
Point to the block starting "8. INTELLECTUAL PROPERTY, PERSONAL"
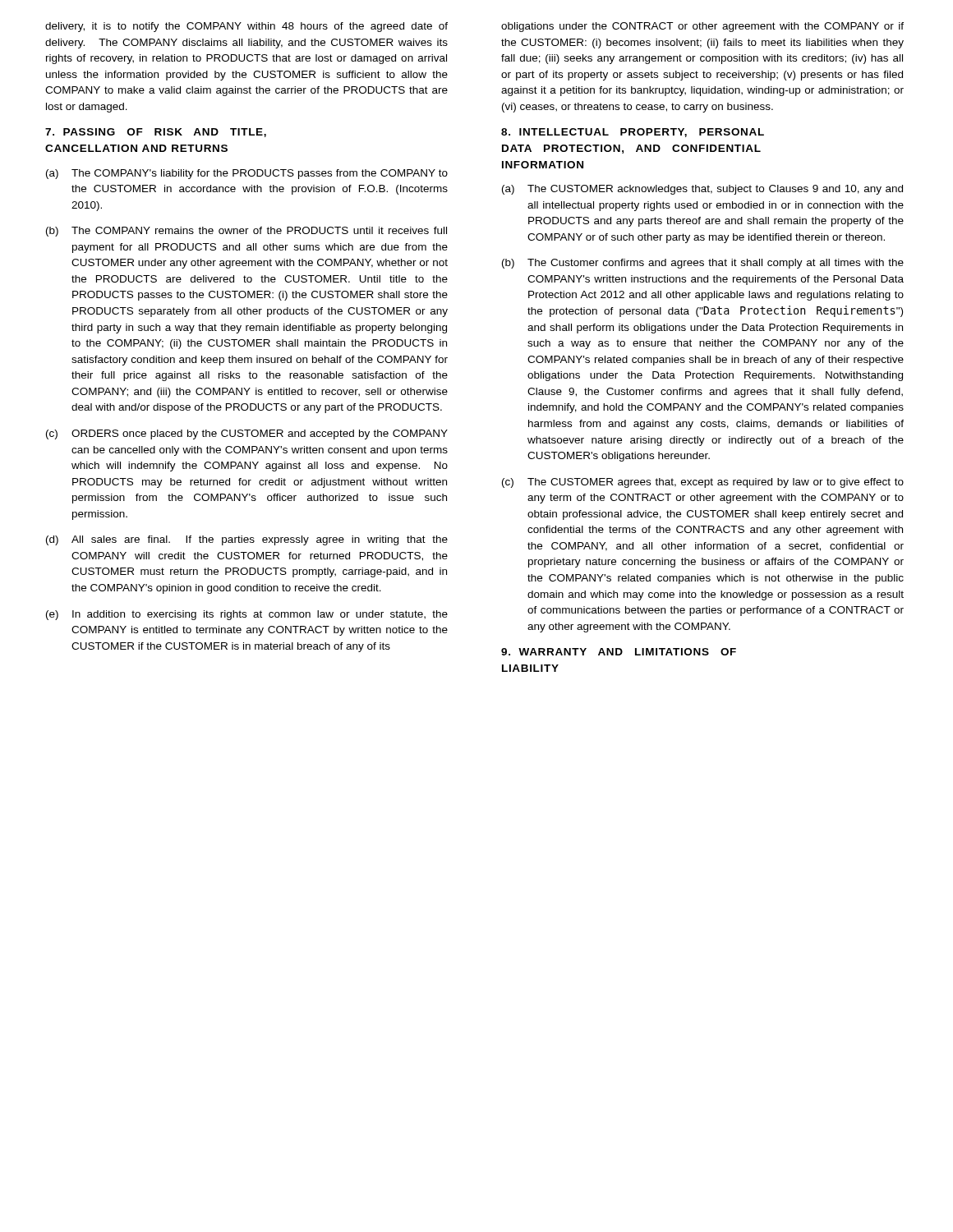tap(633, 148)
